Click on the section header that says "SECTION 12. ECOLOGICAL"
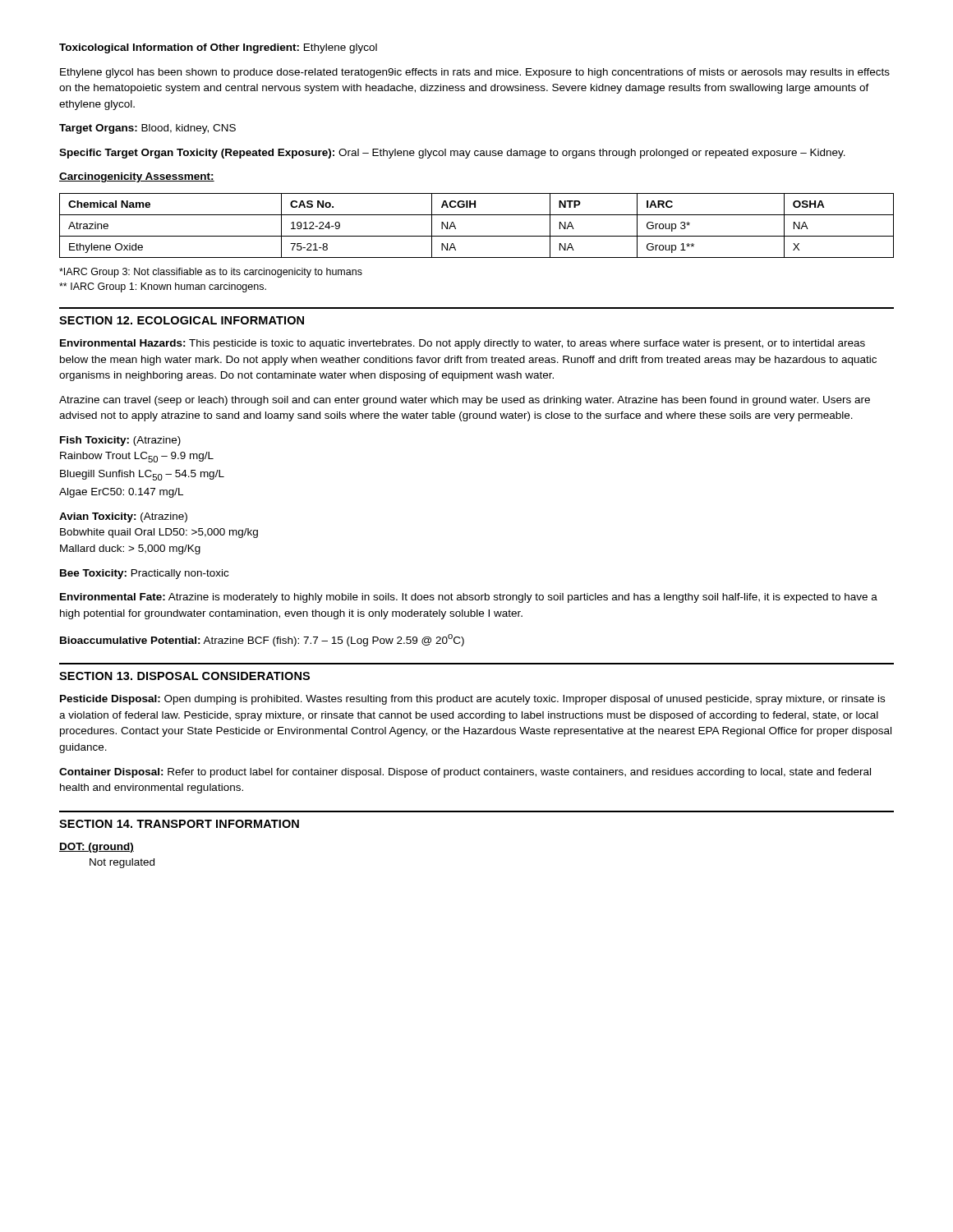Image resolution: width=953 pixels, height=1232 pixels. [x=182, y=320]
